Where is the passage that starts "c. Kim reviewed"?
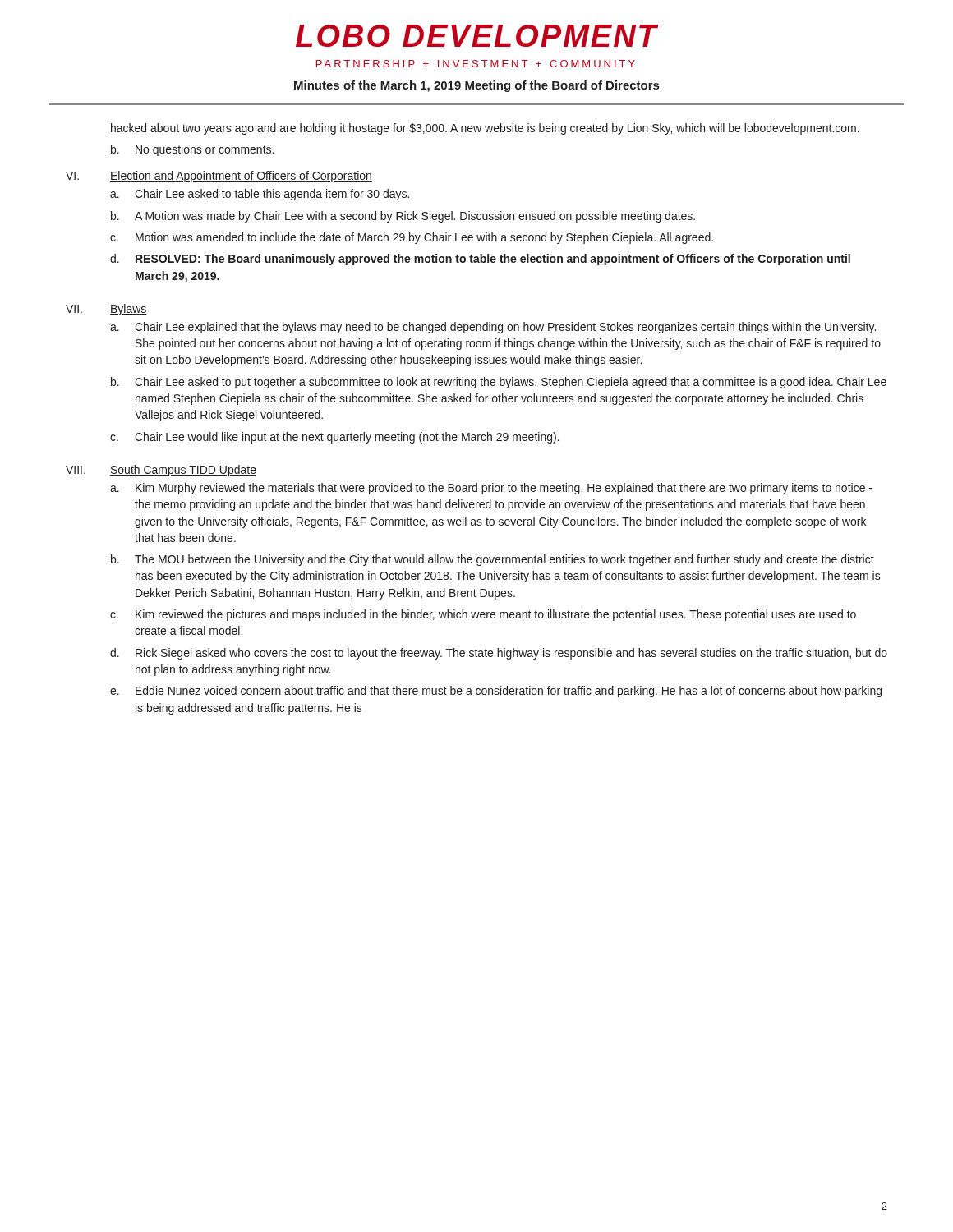Viewport: 953px width, 1232px height. [x=499, y=623]
